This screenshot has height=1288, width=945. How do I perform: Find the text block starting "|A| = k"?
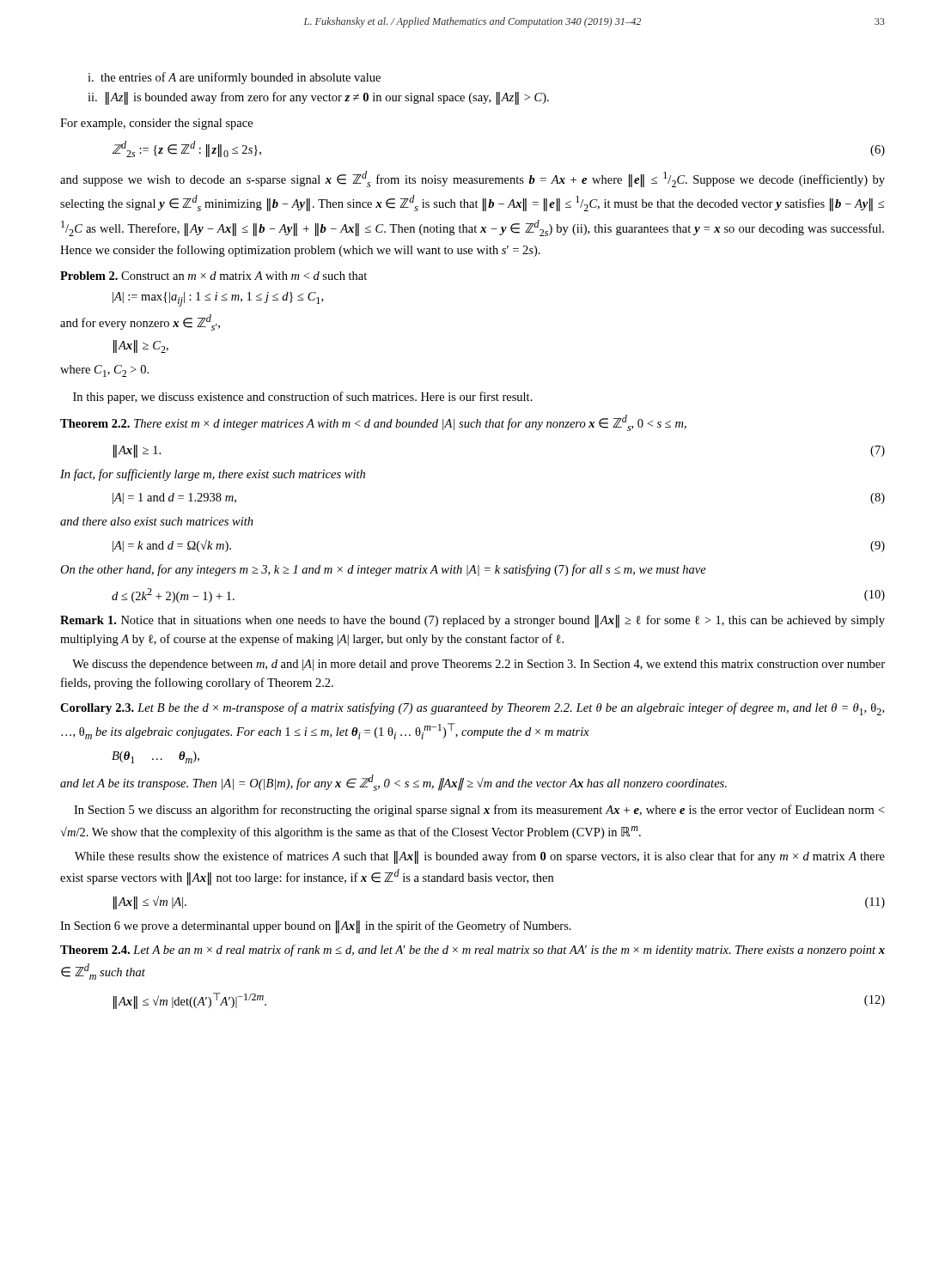click(170, 545)
